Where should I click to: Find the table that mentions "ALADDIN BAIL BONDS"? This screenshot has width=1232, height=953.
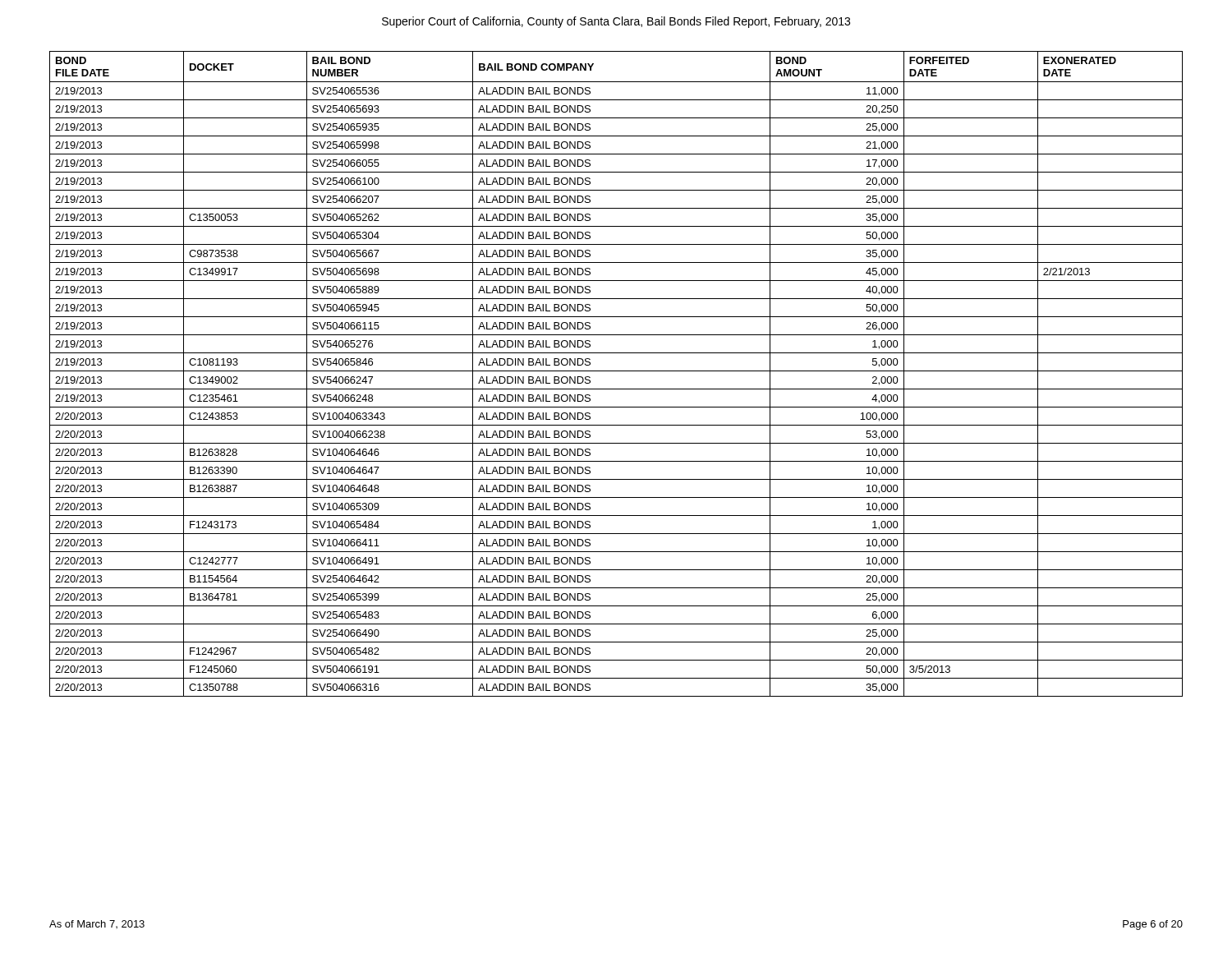pos(616,374)
